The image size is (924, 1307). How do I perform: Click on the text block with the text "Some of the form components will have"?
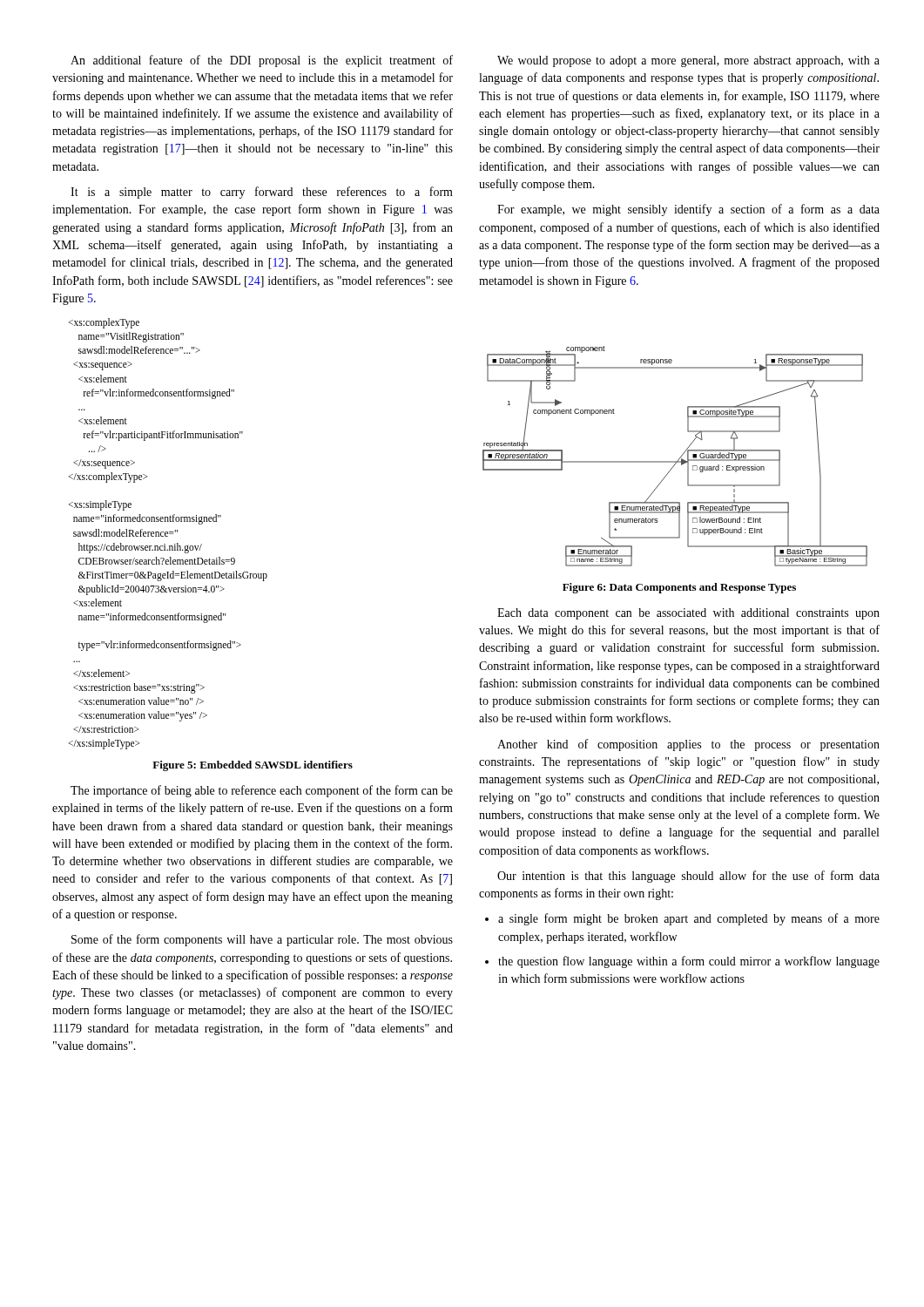253,994
